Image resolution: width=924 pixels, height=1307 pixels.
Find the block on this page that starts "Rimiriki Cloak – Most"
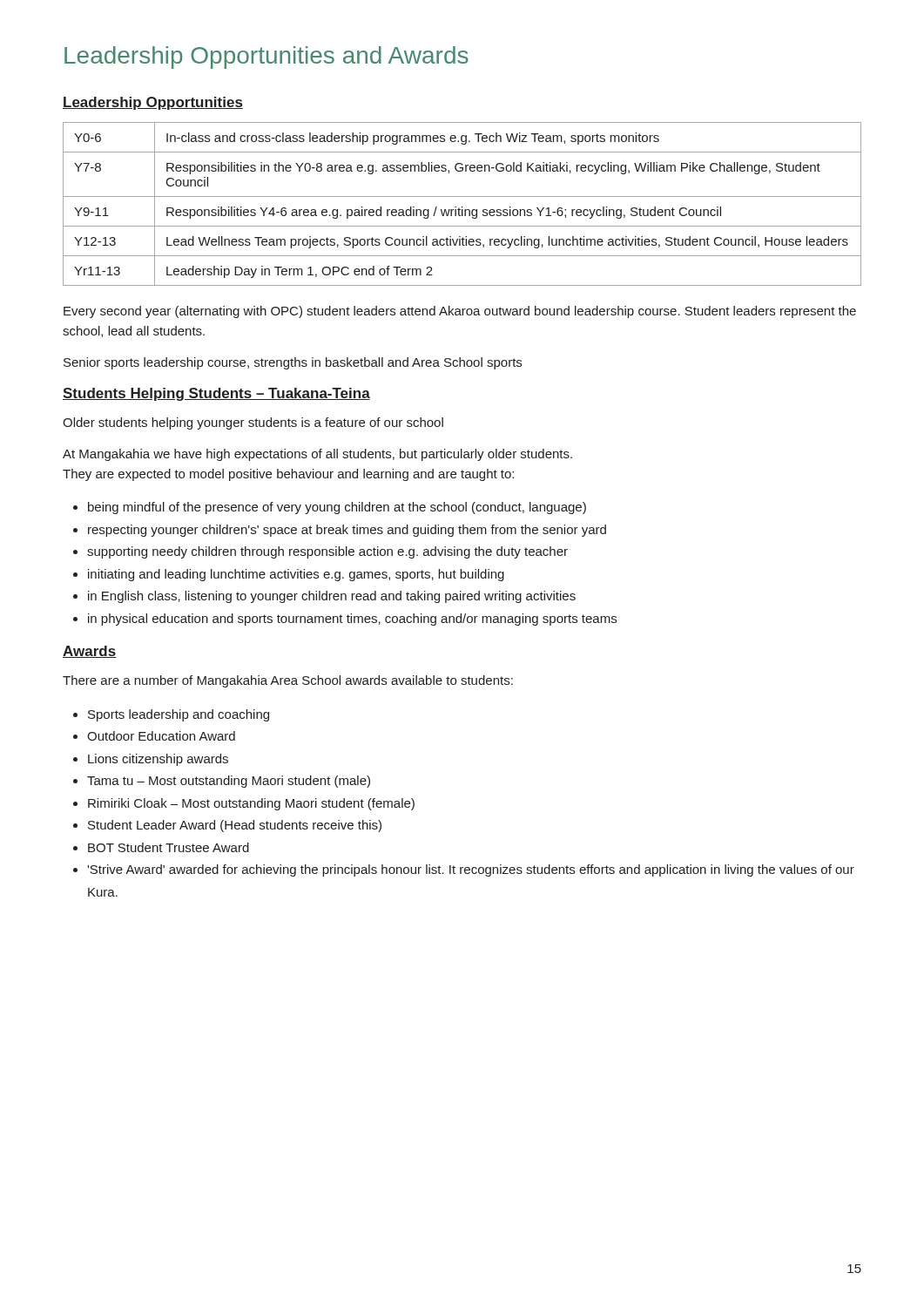click(x=251, y=804)
